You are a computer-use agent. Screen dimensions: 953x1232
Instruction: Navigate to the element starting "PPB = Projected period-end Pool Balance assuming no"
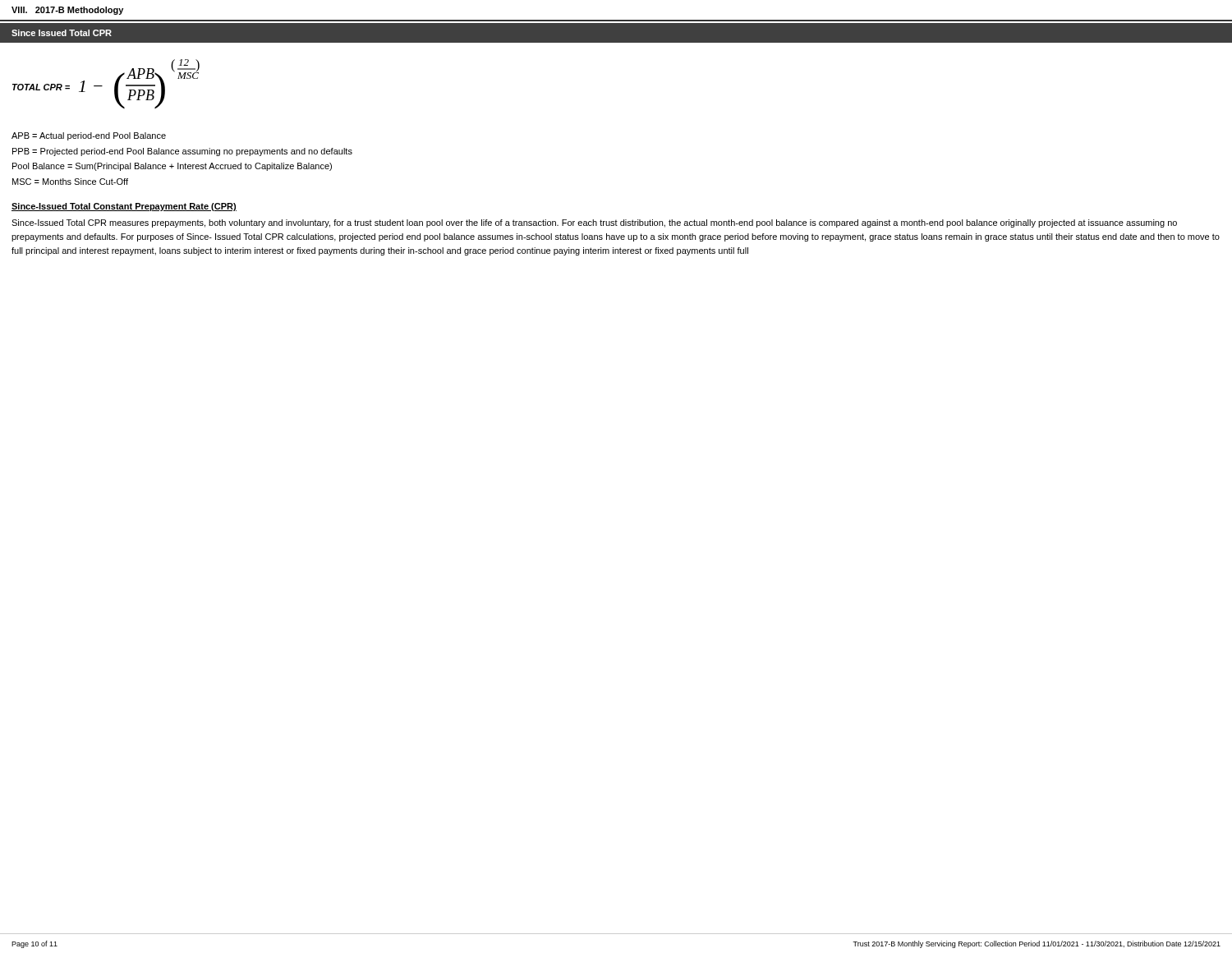click(182, 151)
